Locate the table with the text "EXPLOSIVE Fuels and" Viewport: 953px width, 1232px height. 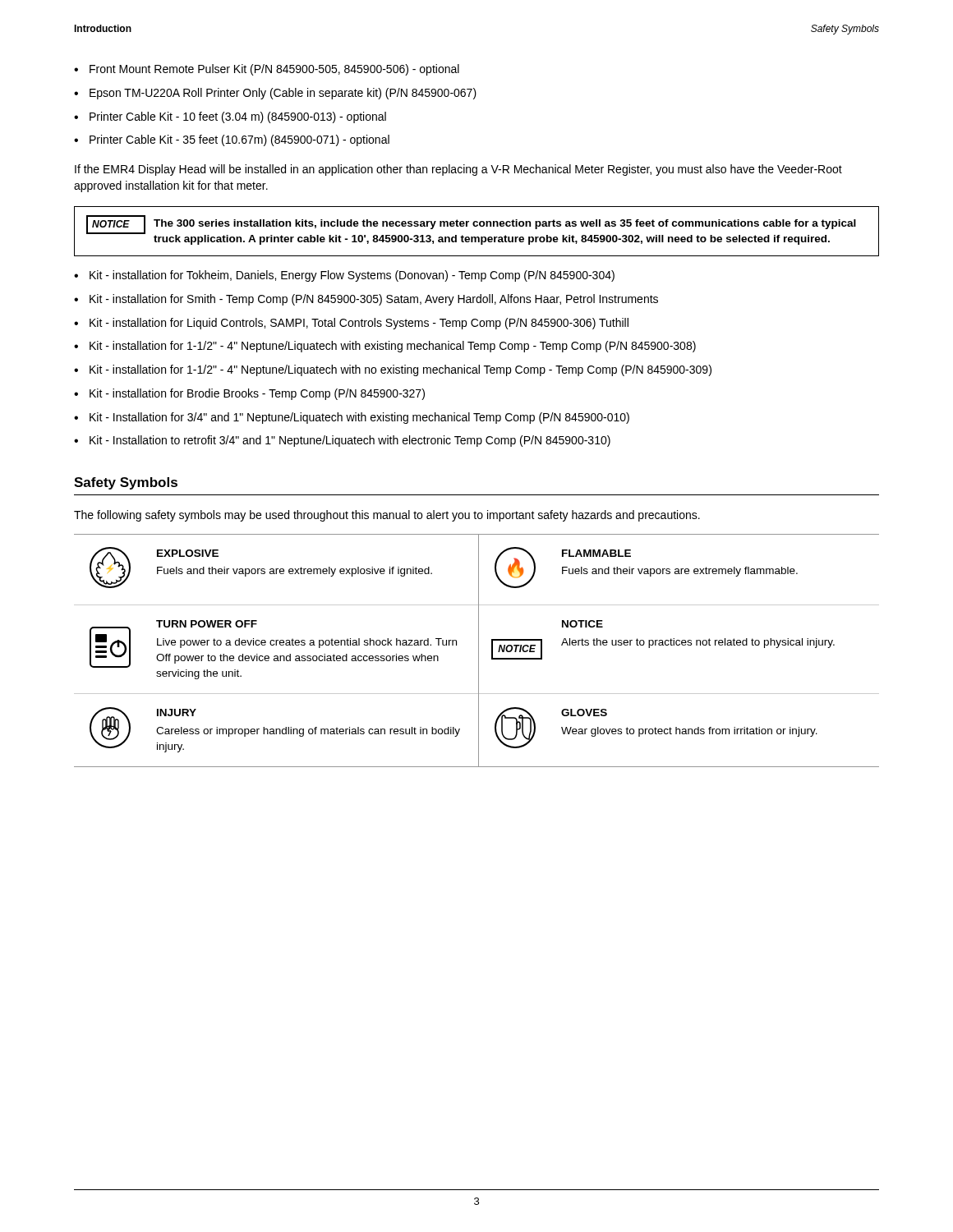476,650
